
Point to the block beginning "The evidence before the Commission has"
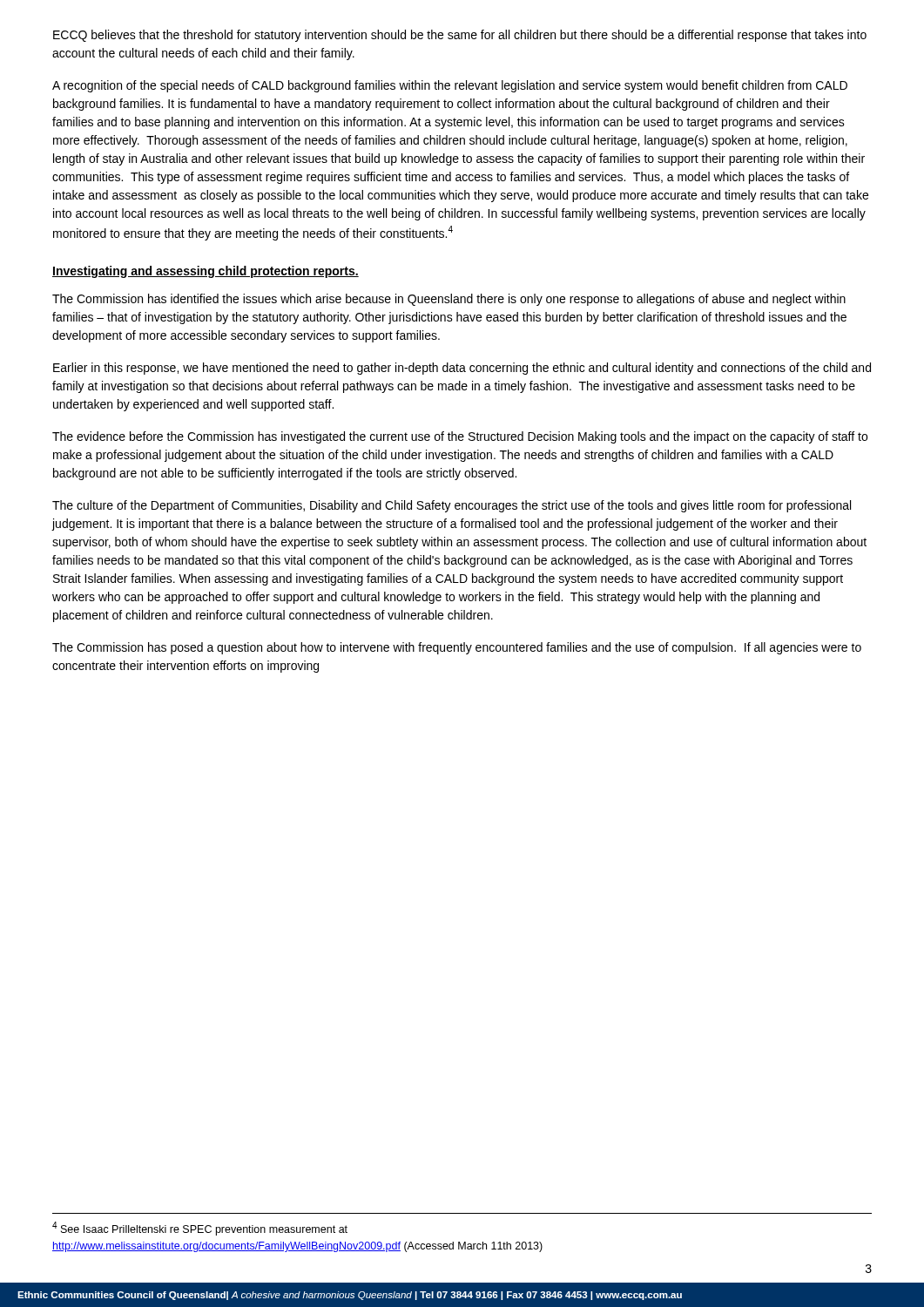coord(460,455)
